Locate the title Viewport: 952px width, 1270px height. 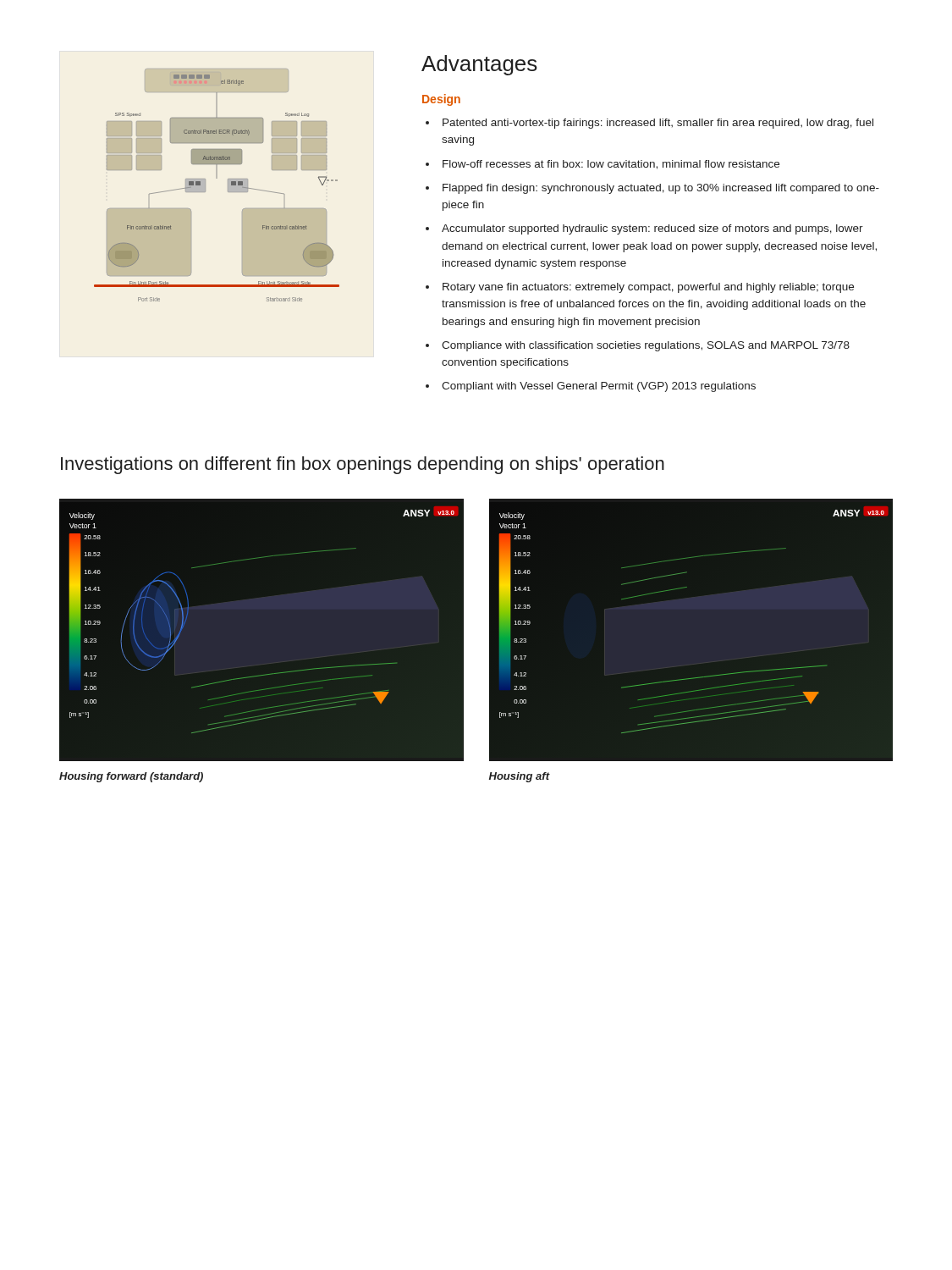[x=480, y=64]
